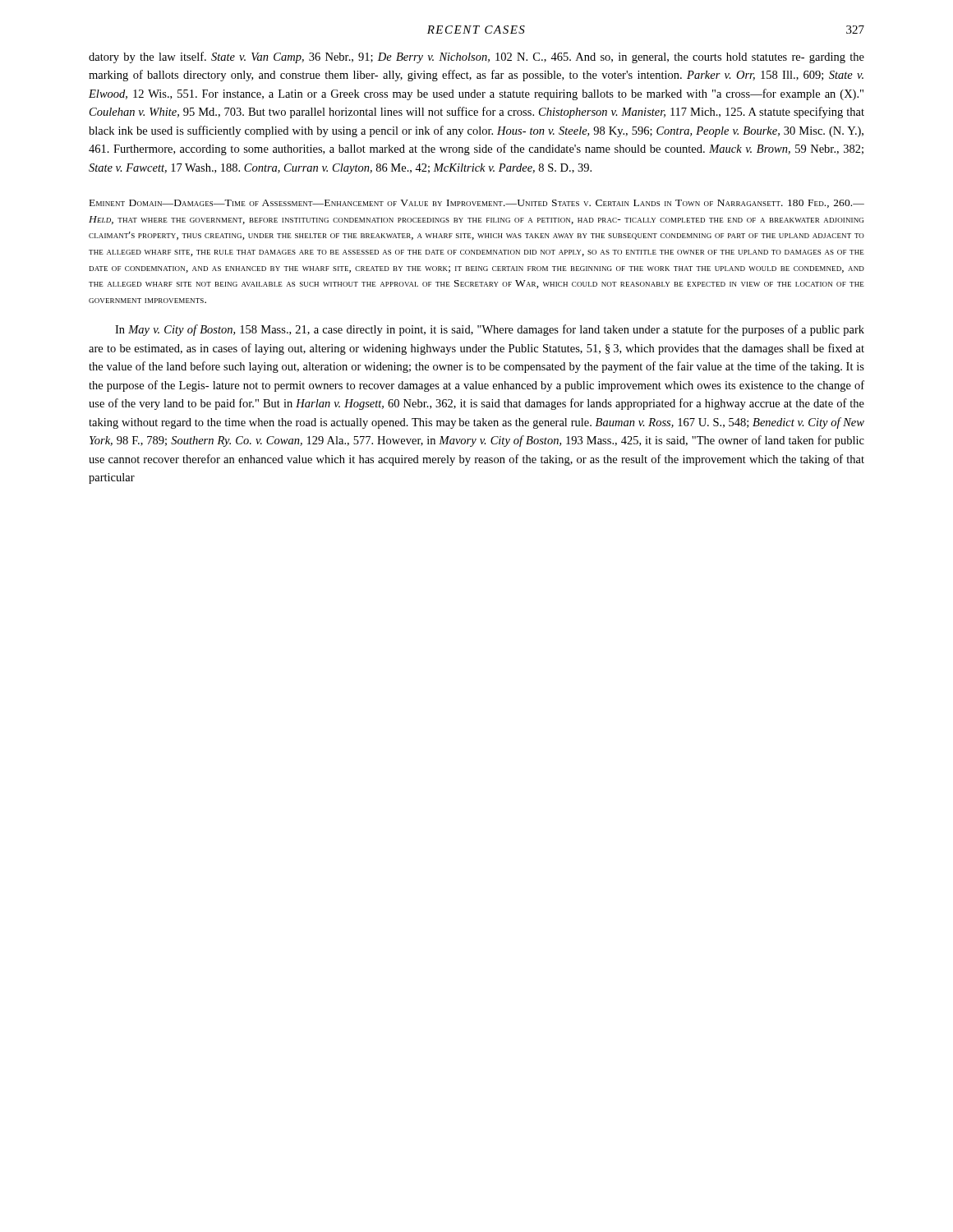Find the section header that reads "Eminent Domain—Damages—Time of Assessment—Enhancement of Value by"

pos(476,251)
